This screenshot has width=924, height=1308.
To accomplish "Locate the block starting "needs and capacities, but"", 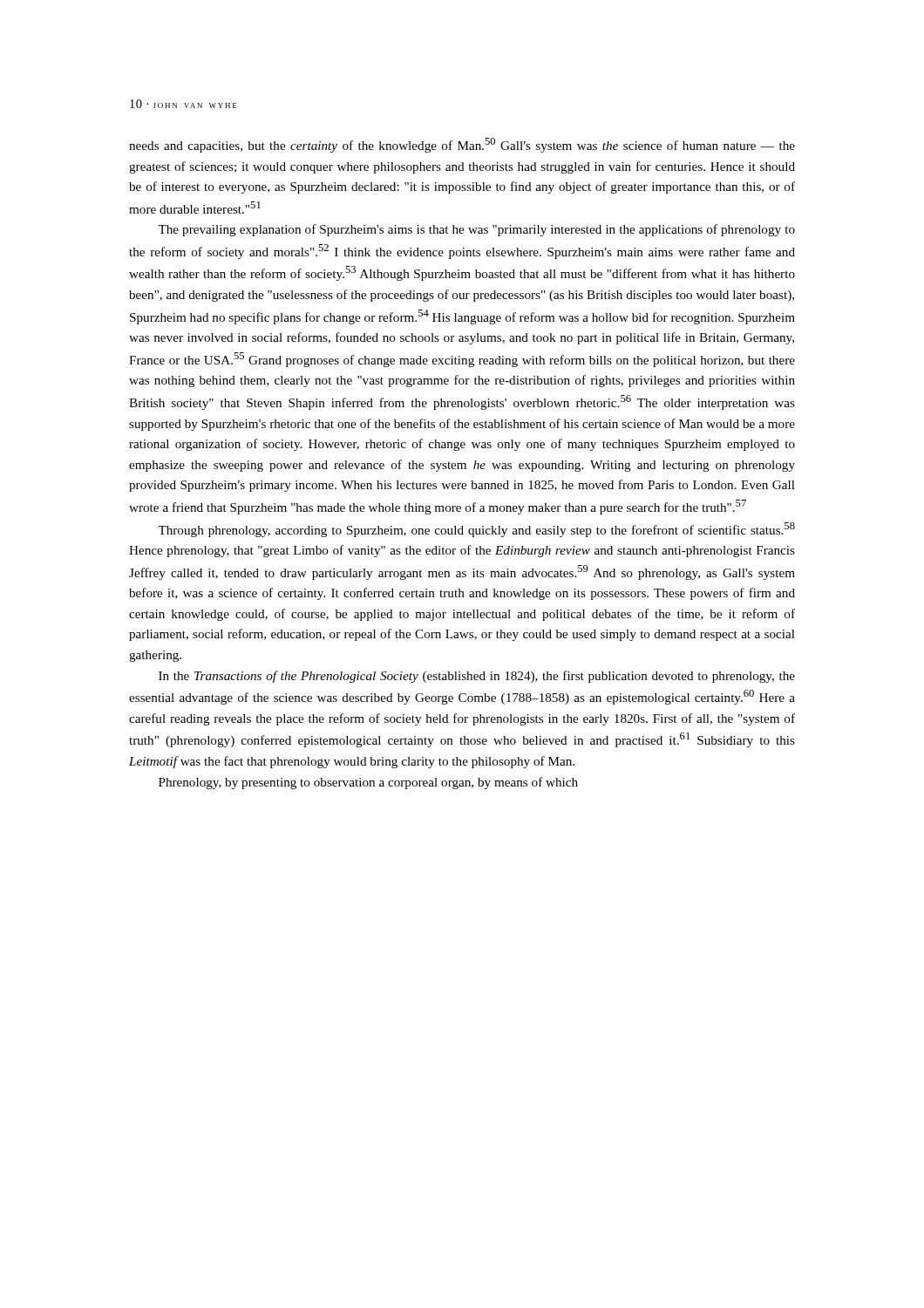I will (x=462, y=176).
